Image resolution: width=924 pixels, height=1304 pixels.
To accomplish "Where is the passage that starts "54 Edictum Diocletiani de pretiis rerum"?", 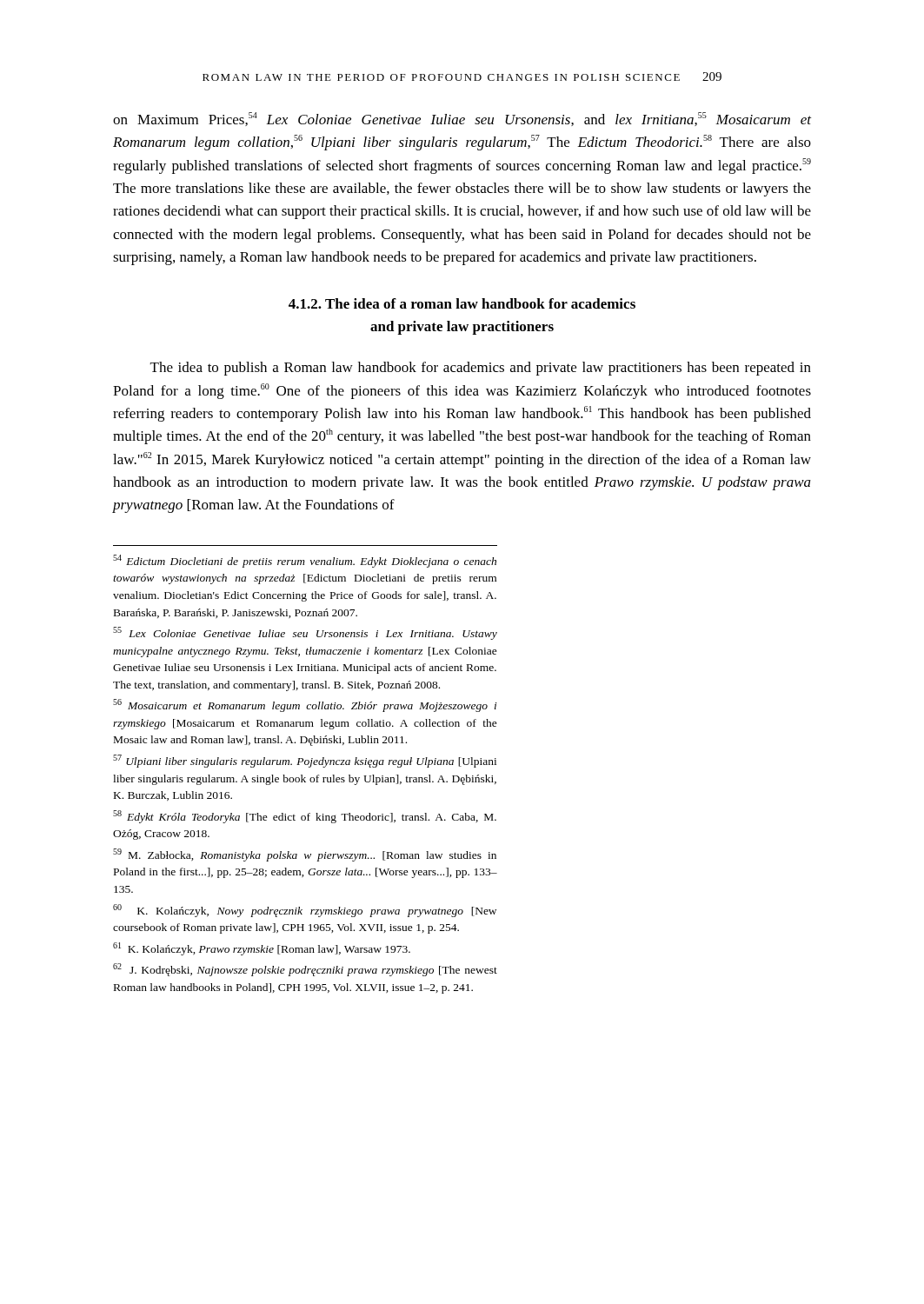I will pyautogui.click(x=305, y=586).
